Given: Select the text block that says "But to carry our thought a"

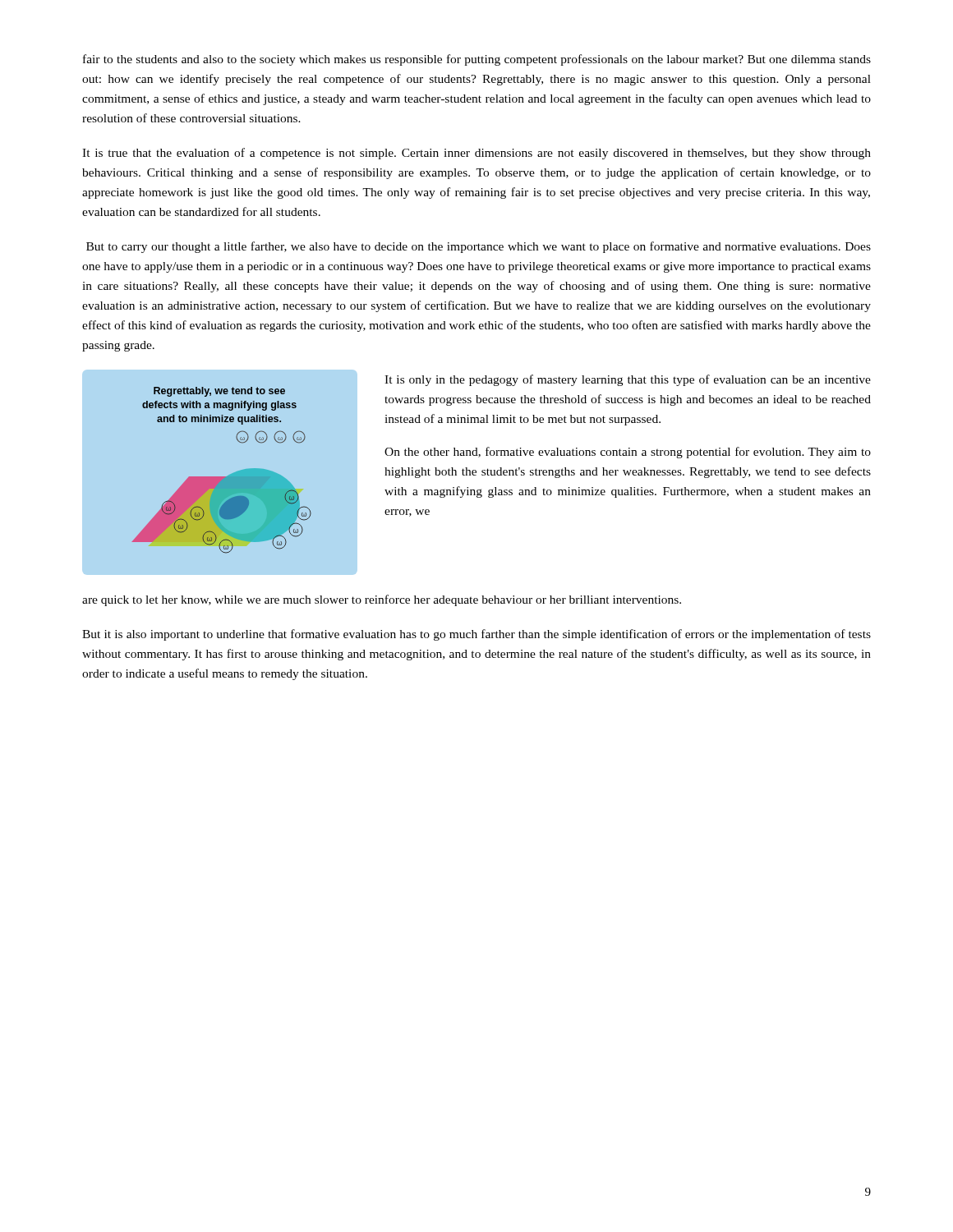Looking at the screenshot, I should click(x=476, y=295).
